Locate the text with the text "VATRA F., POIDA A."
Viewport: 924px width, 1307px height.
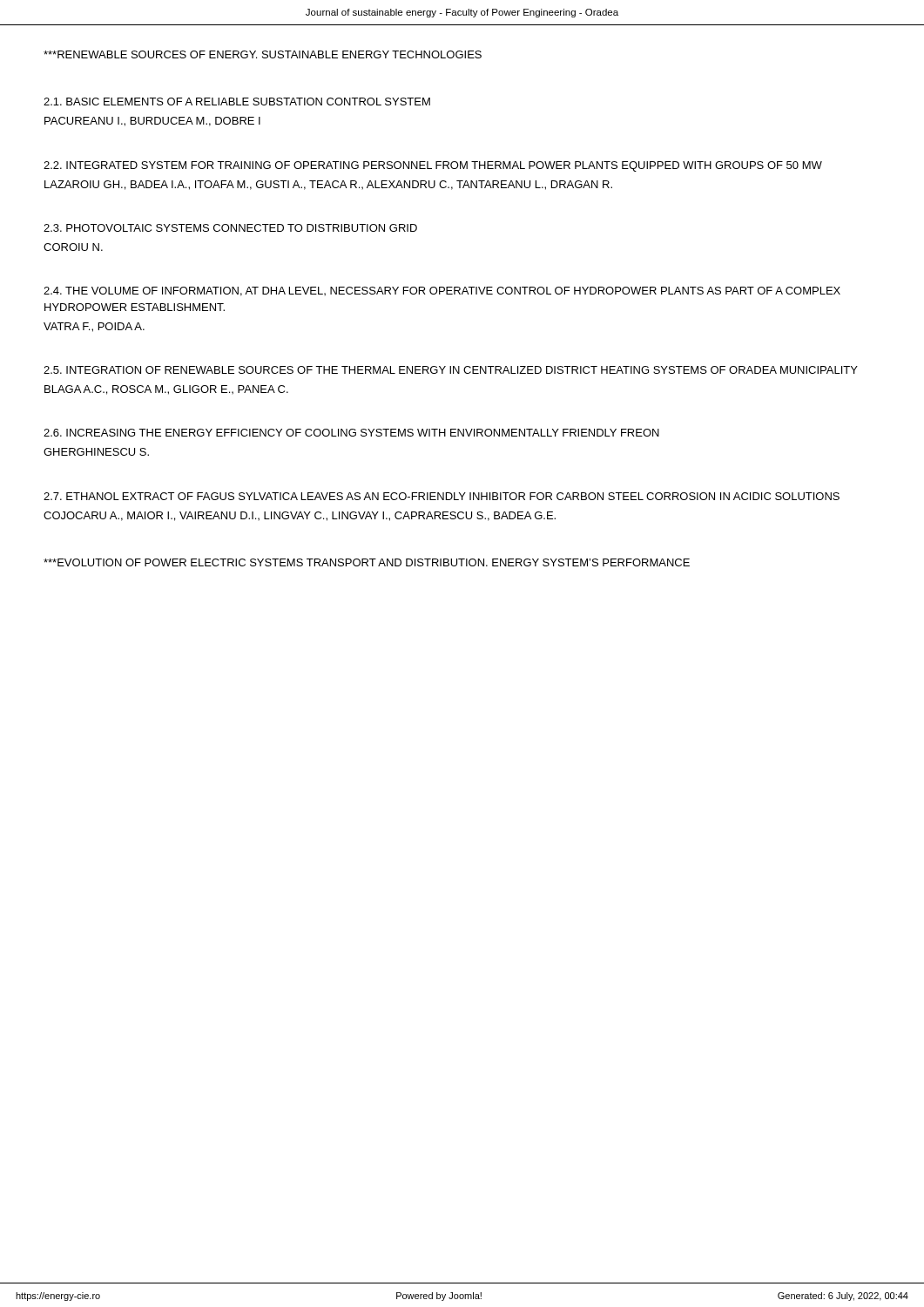coord(94,326)
